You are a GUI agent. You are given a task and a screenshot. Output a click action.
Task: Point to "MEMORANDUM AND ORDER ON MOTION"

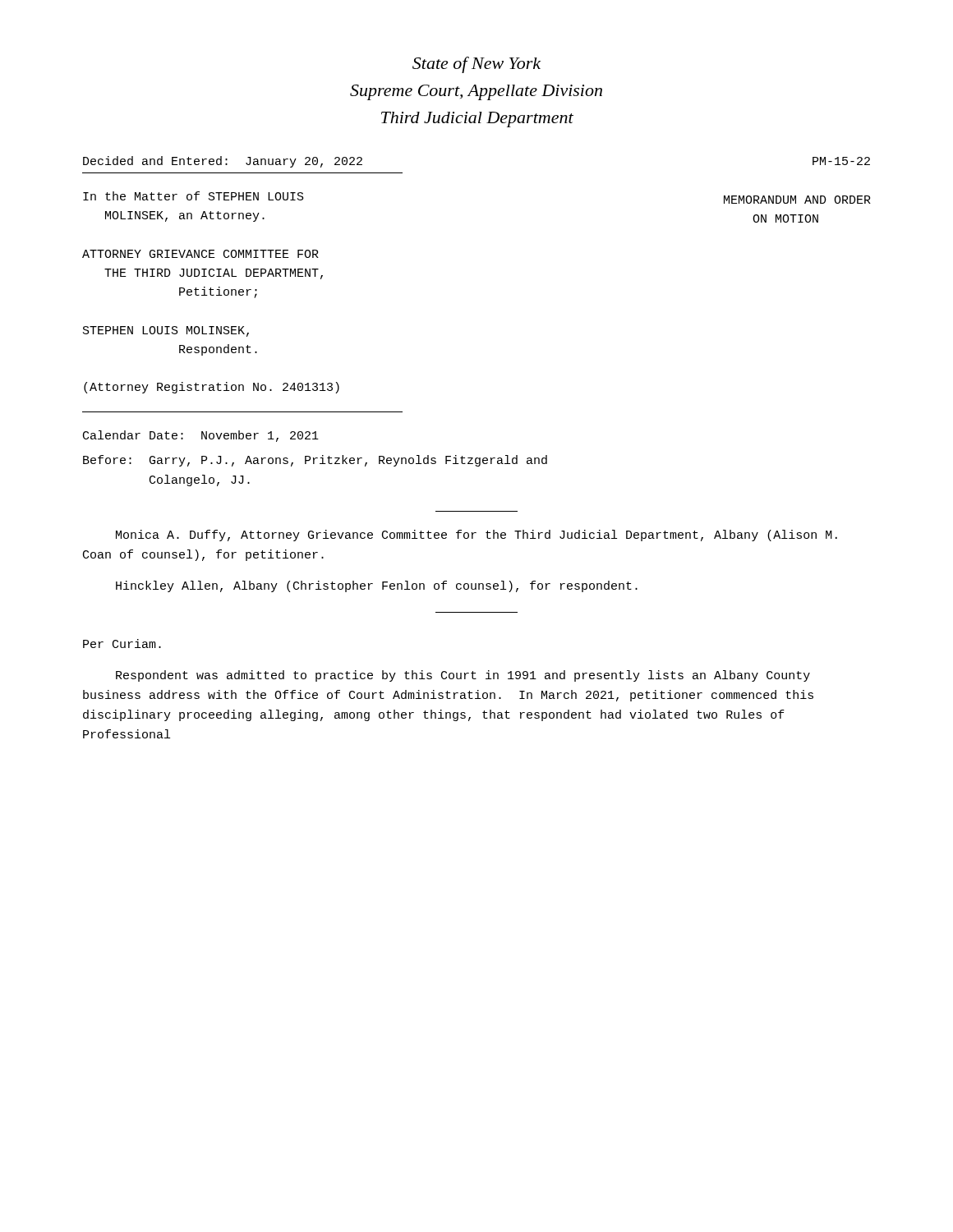[x=797, y=210]
